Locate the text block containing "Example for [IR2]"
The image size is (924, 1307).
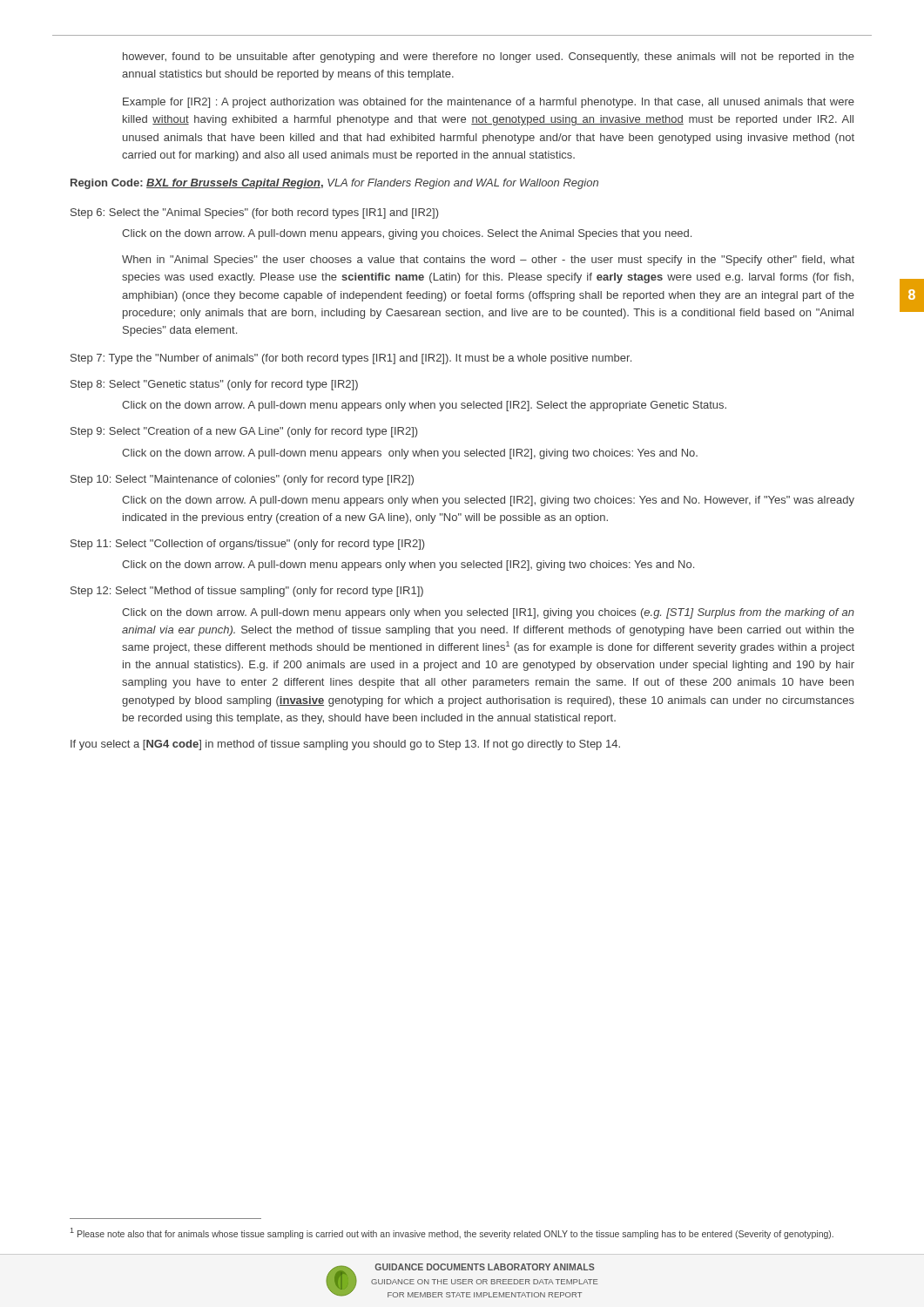(x=488, y=128)
